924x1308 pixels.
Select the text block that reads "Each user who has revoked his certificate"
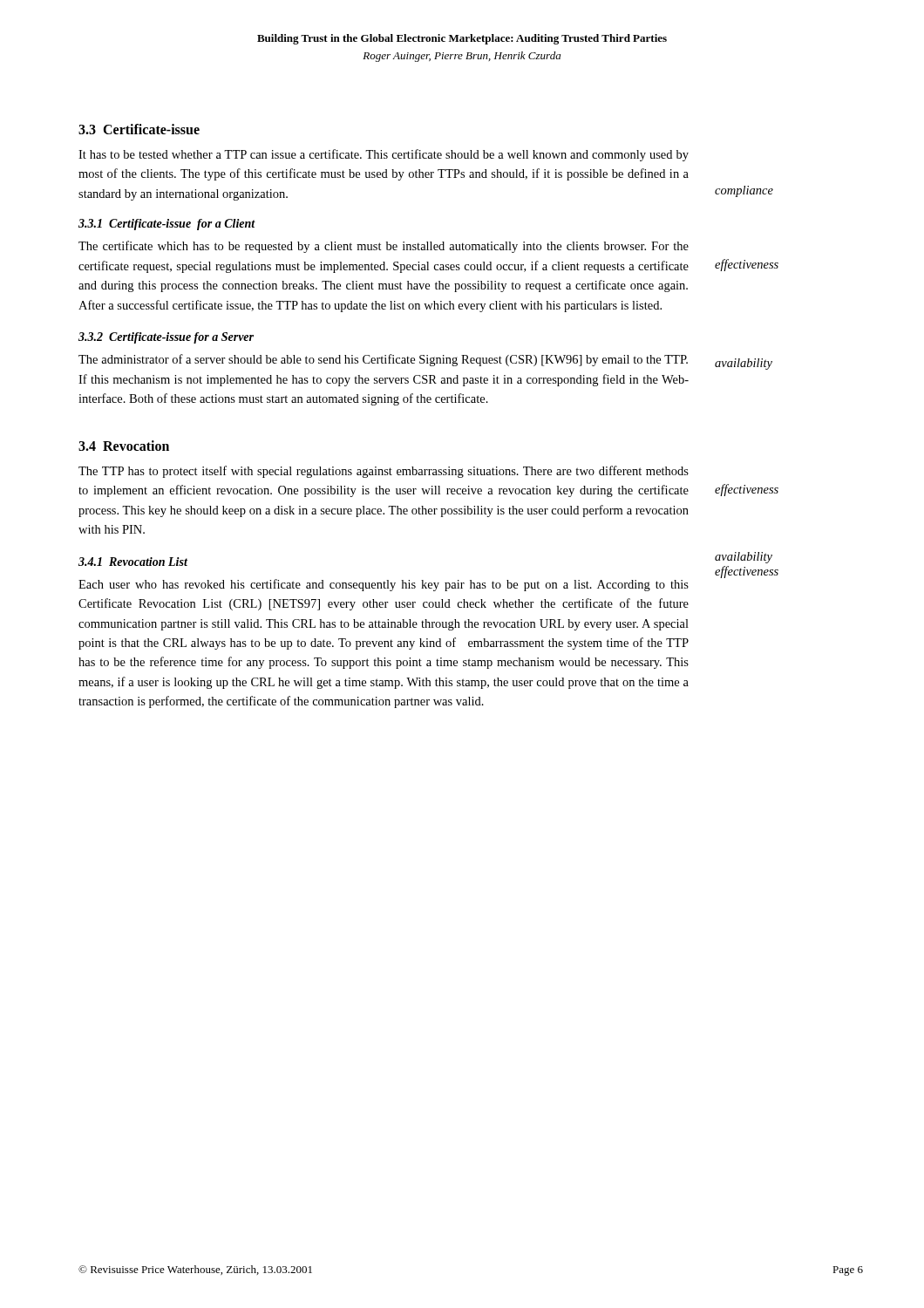coord(384,643)
